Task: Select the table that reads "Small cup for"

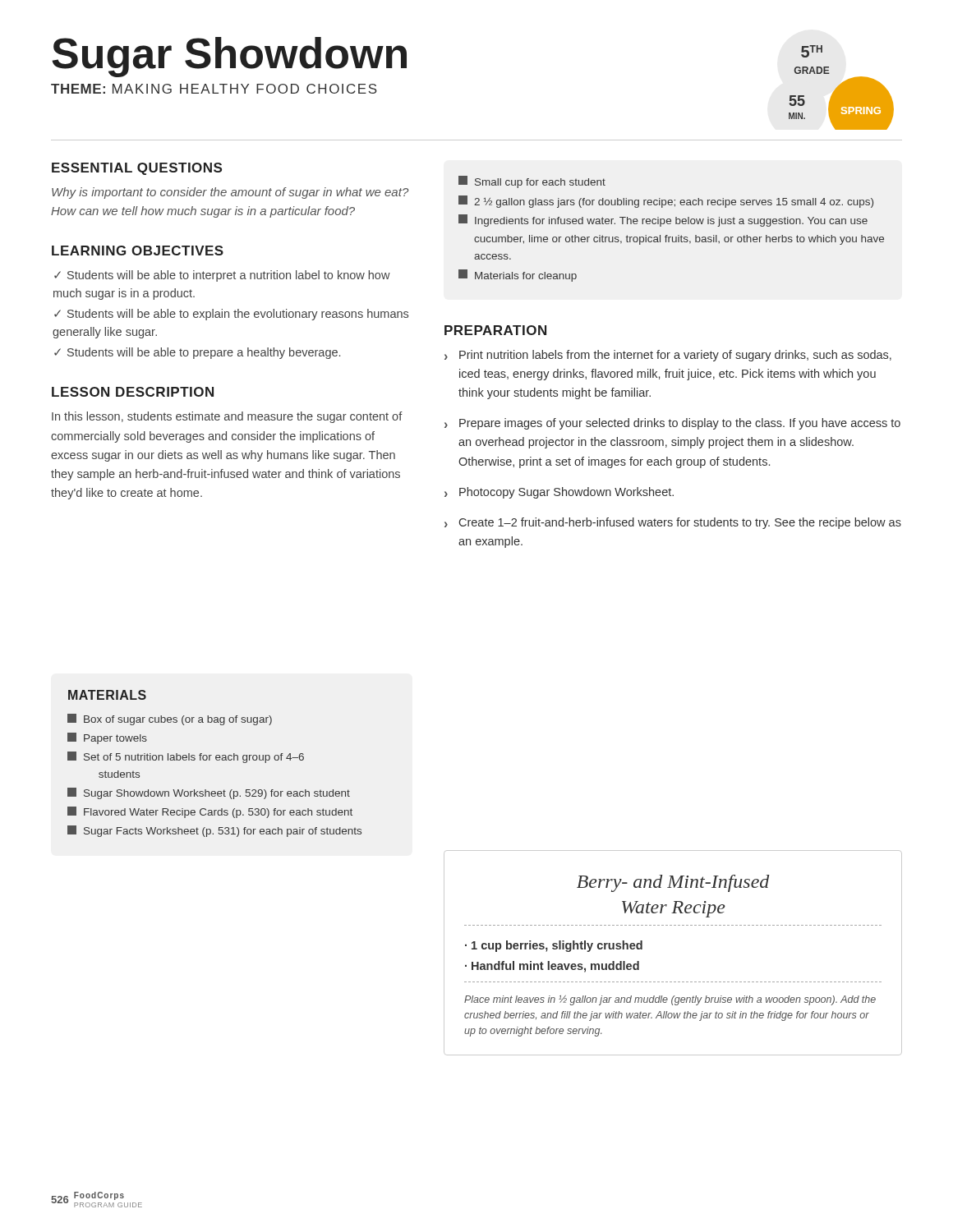Action: (673, 230)
